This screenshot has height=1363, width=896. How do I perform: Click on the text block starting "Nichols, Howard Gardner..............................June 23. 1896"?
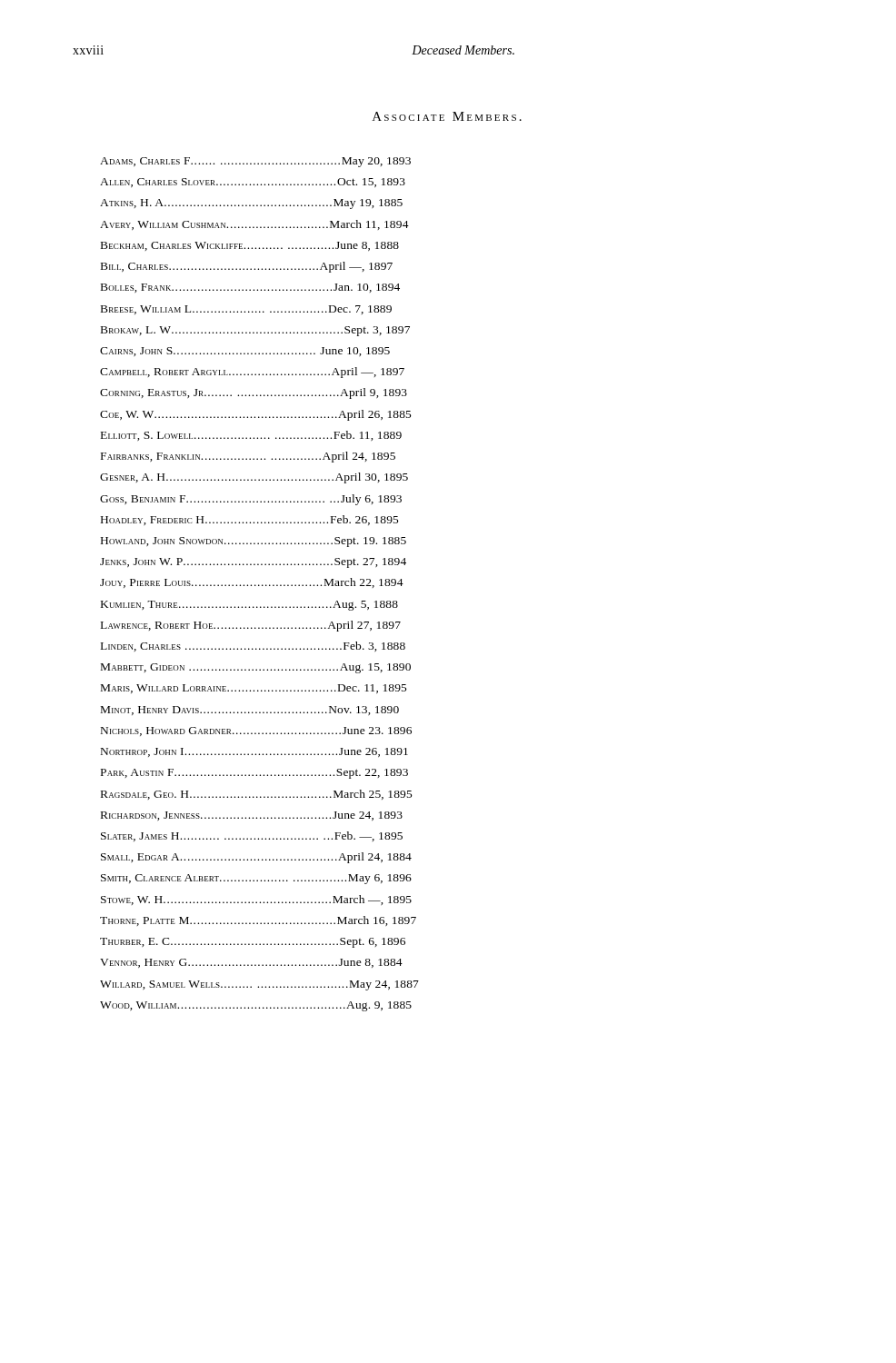[x=256, y=730]
